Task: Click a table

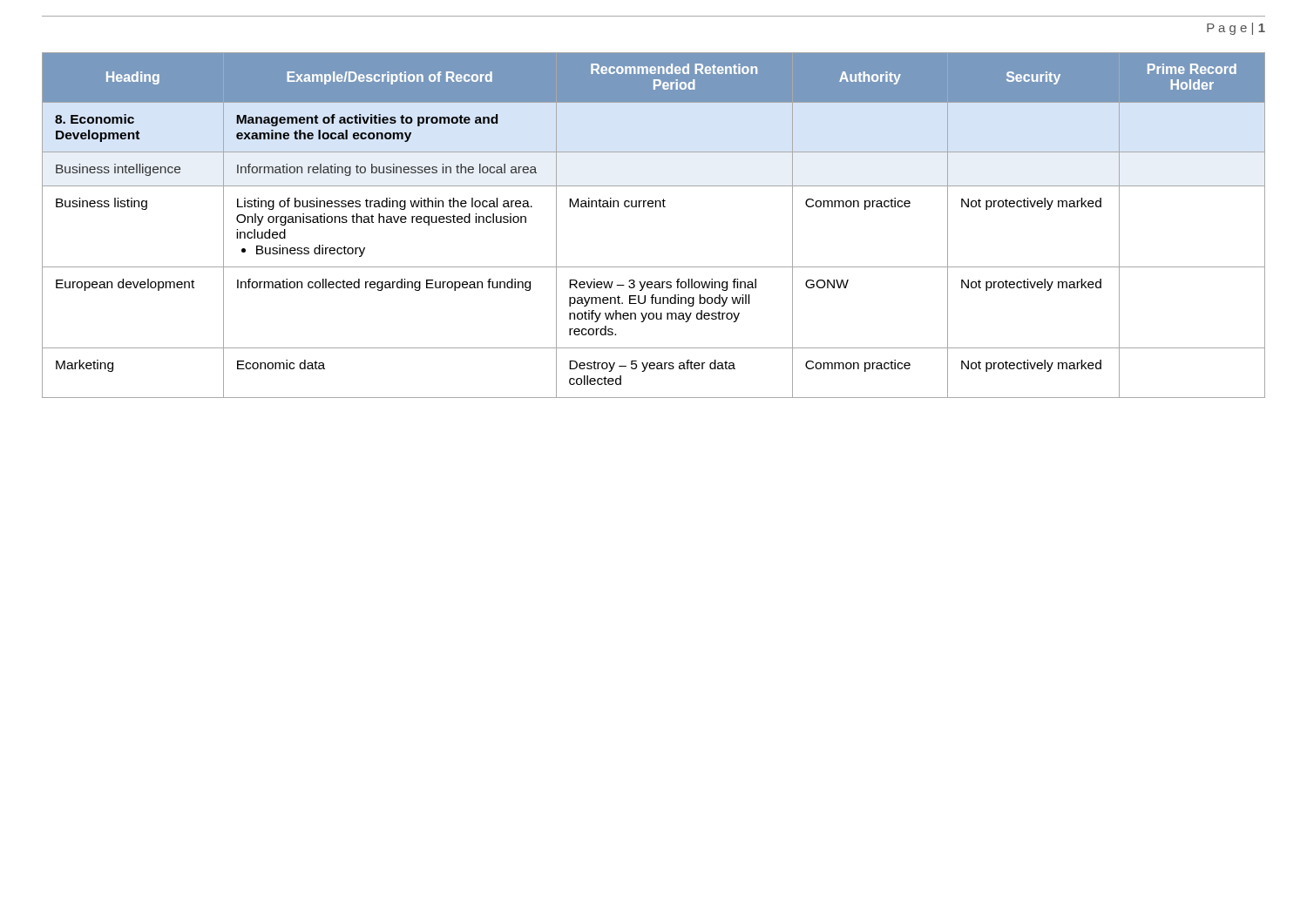Action: [x=654, y=225]
